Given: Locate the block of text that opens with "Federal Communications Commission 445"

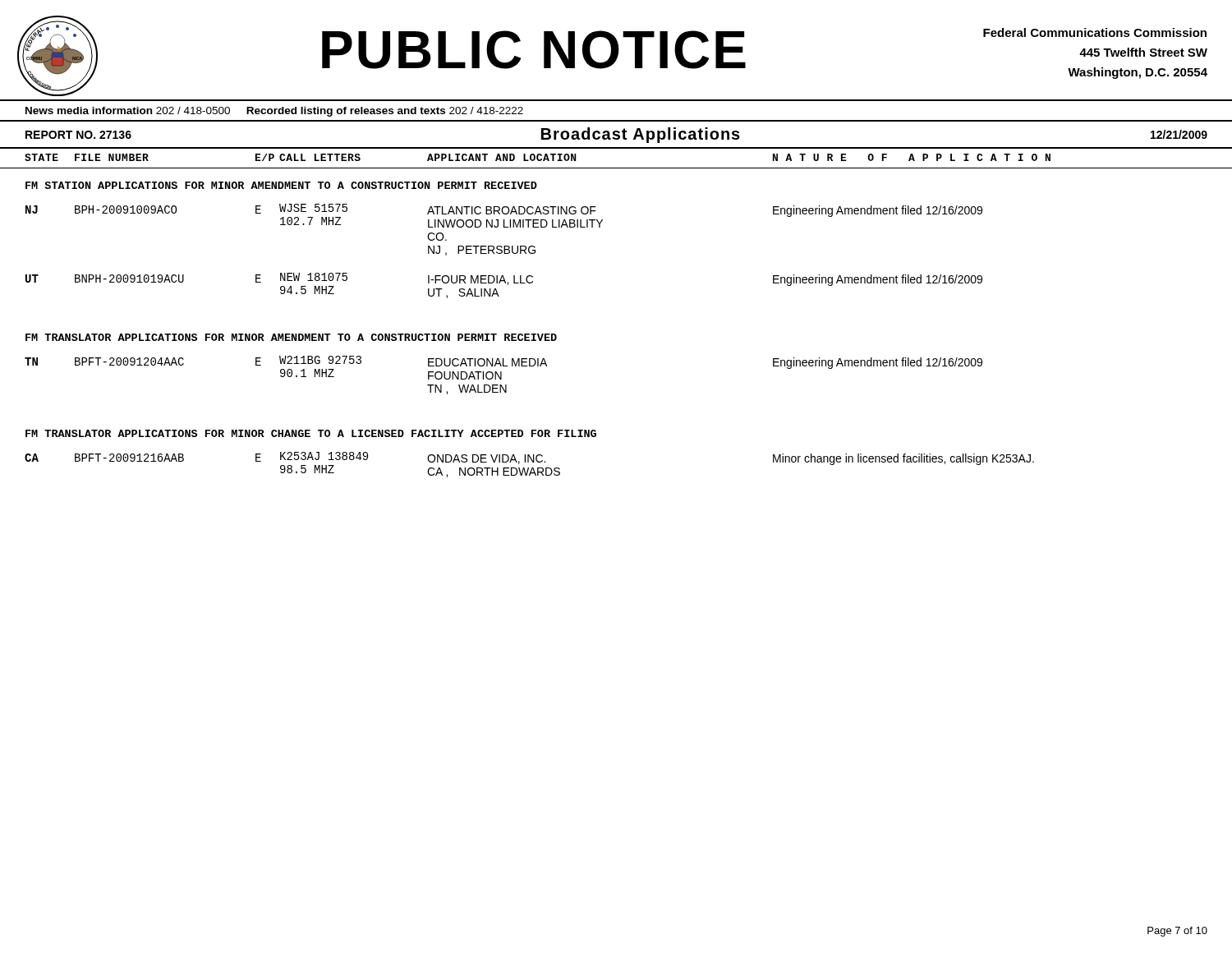Looking at the screenshot, I should 1095,52.
